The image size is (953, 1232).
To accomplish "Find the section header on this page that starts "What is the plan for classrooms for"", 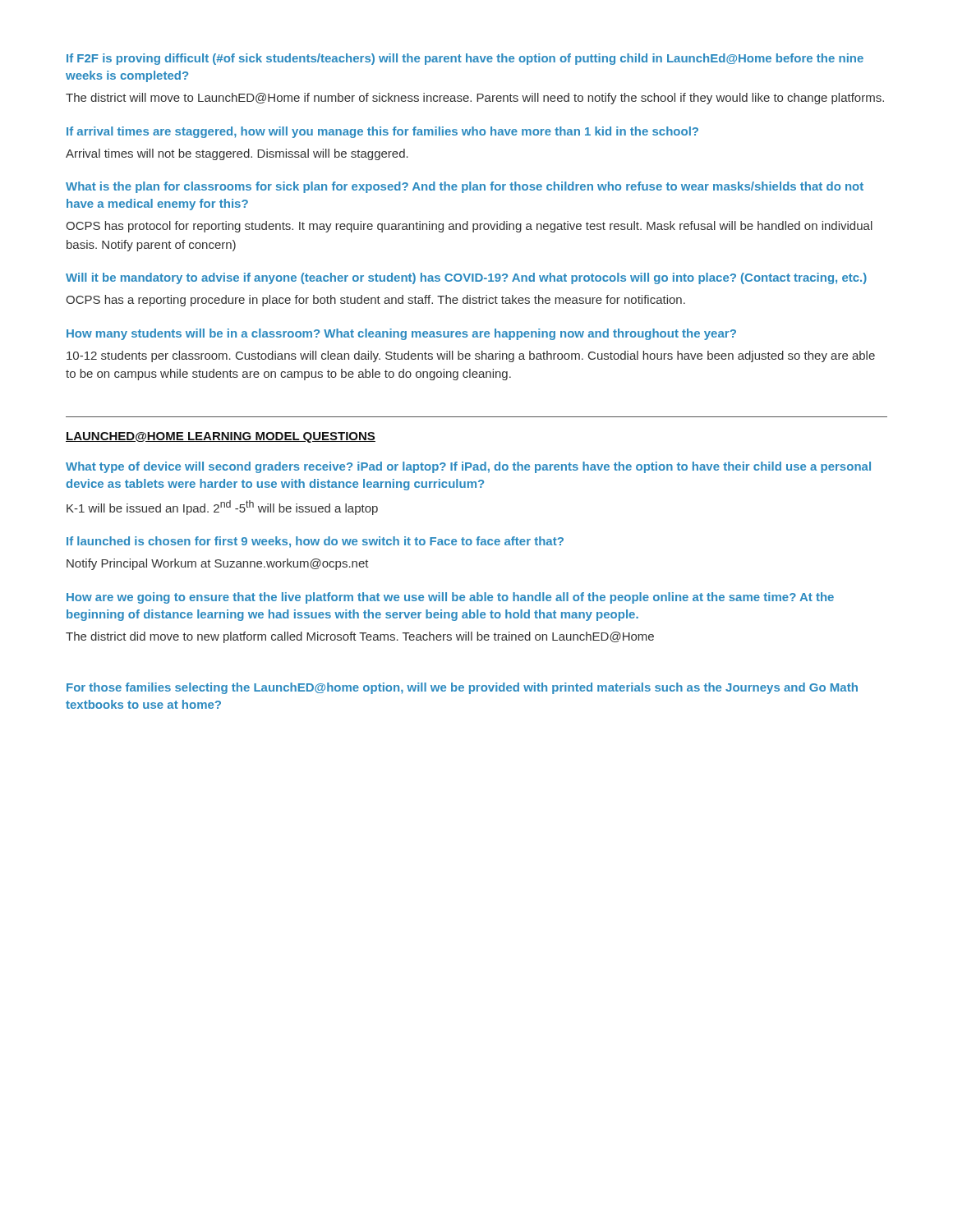I will [465, 195].
